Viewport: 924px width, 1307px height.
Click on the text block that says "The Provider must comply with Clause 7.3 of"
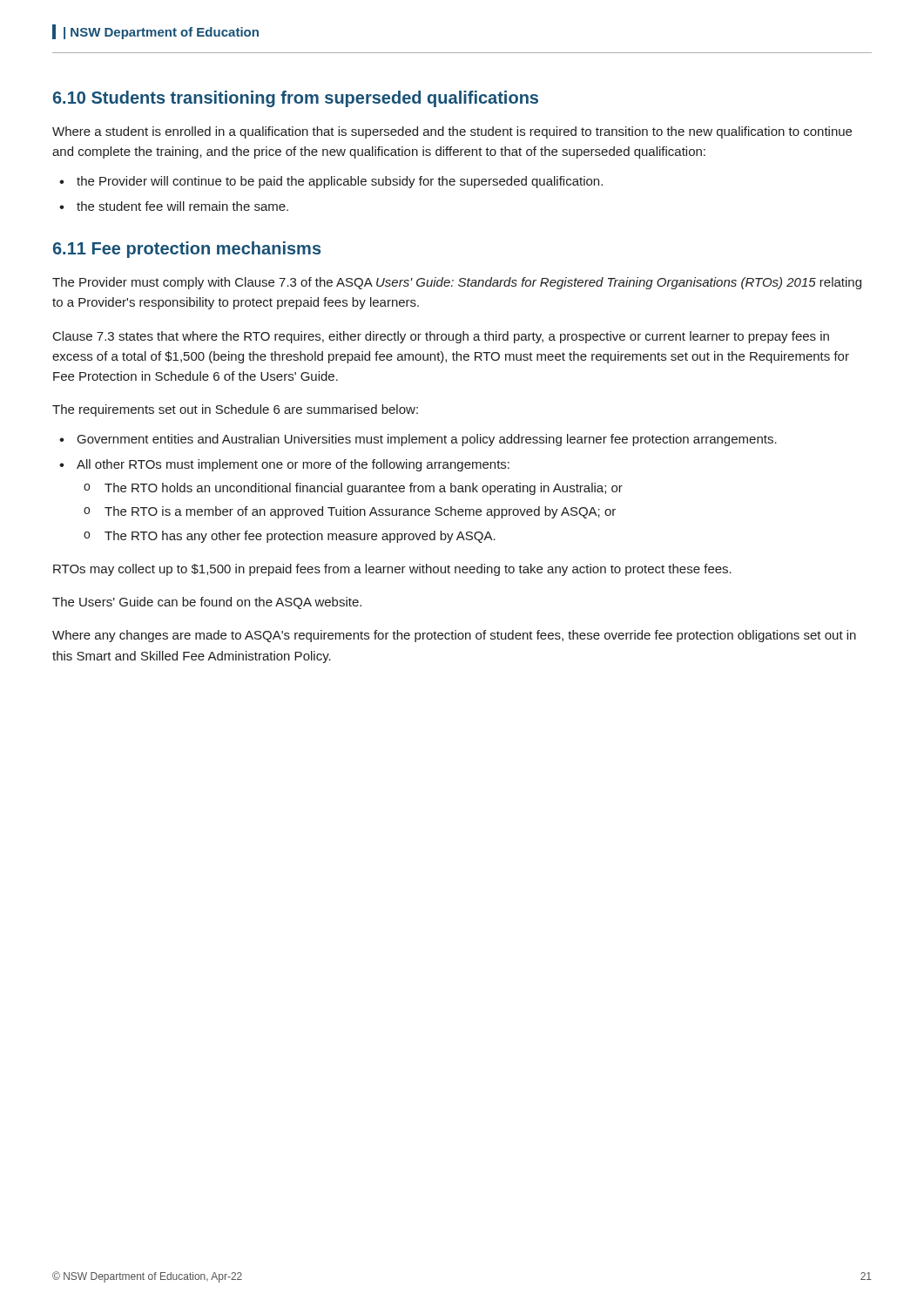pyautogui.click(x=462, y=292)
